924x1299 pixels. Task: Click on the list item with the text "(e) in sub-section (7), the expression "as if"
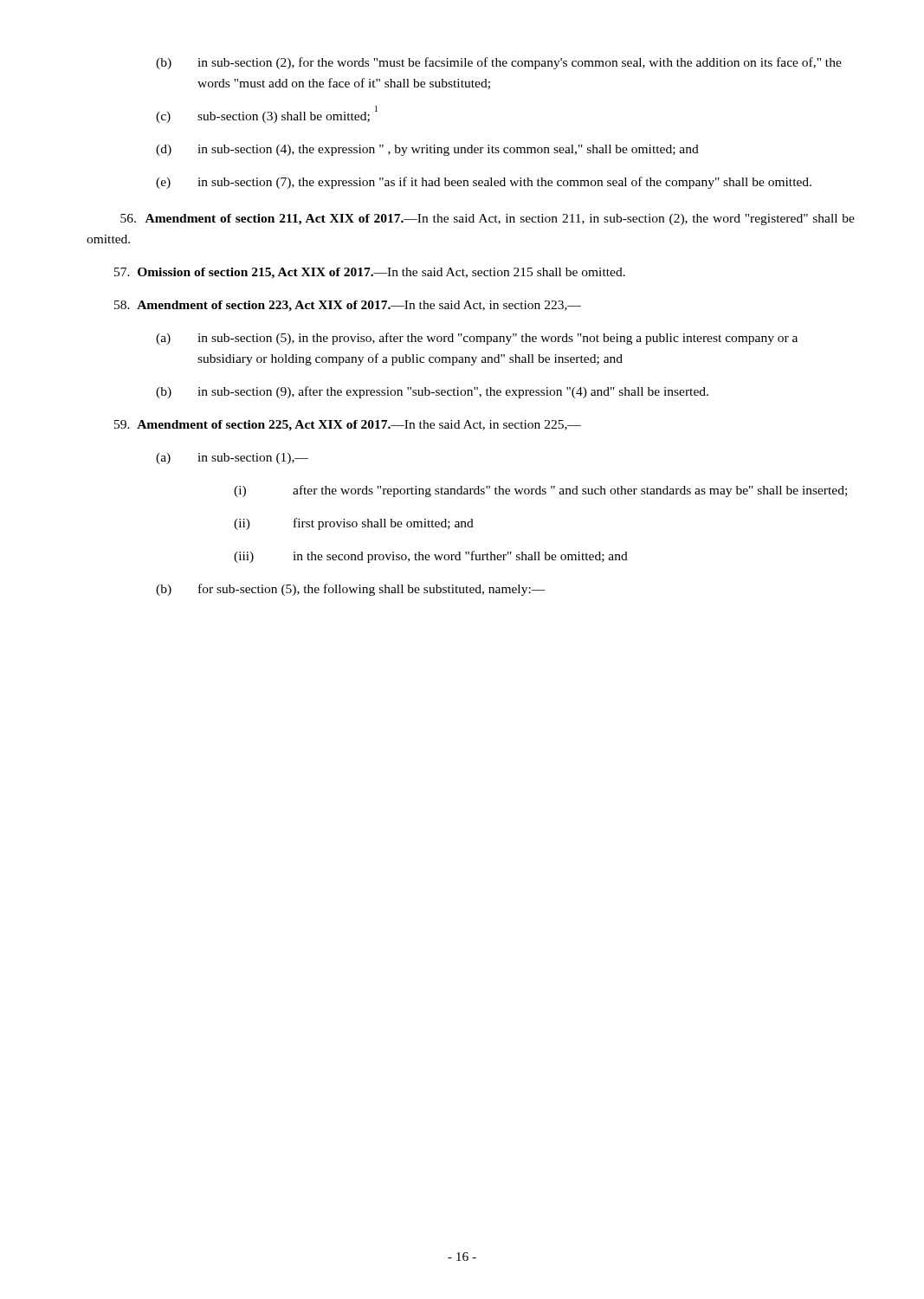tap(505, 182)
